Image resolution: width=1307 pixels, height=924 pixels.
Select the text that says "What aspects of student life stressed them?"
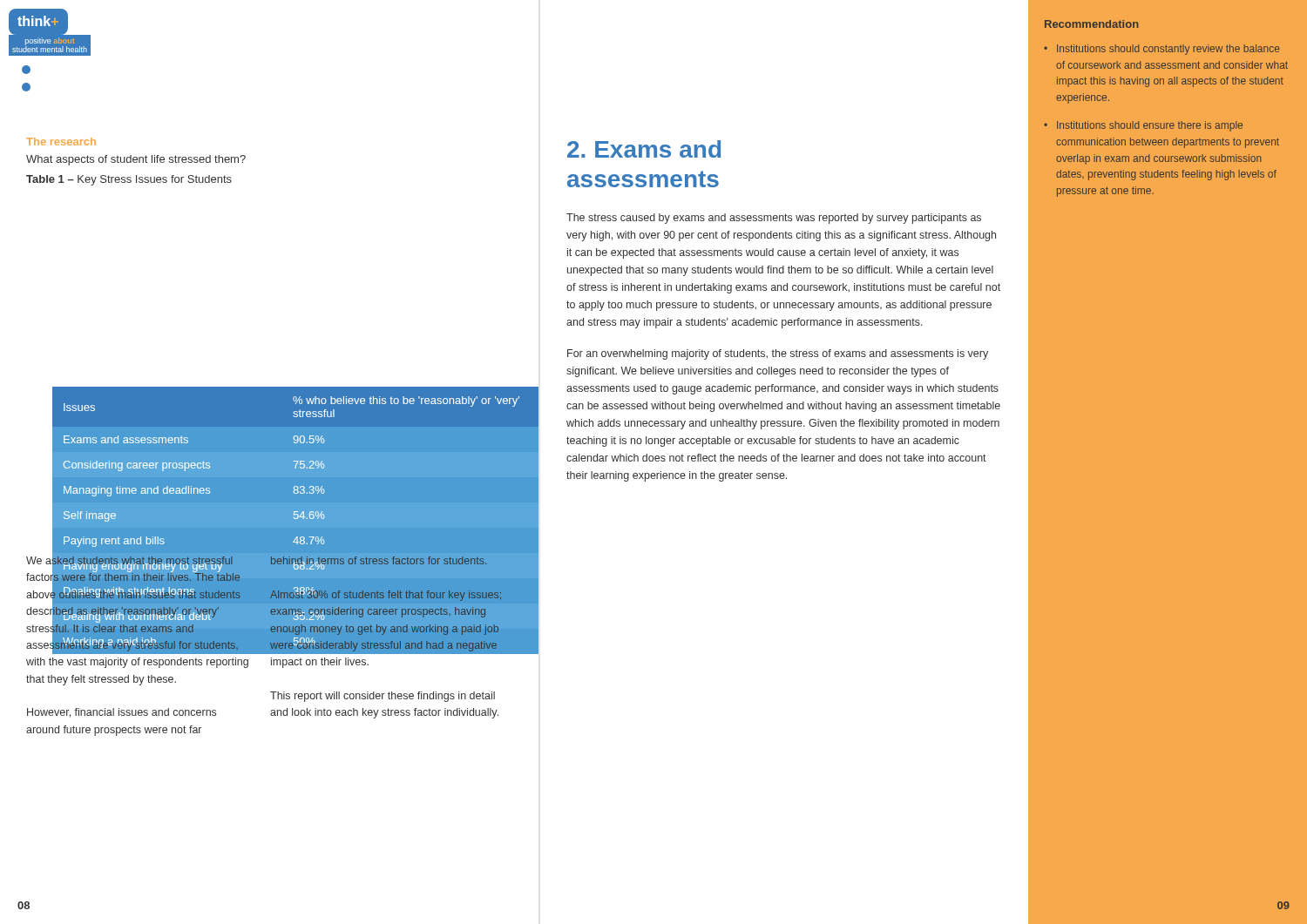click(136, 159)
